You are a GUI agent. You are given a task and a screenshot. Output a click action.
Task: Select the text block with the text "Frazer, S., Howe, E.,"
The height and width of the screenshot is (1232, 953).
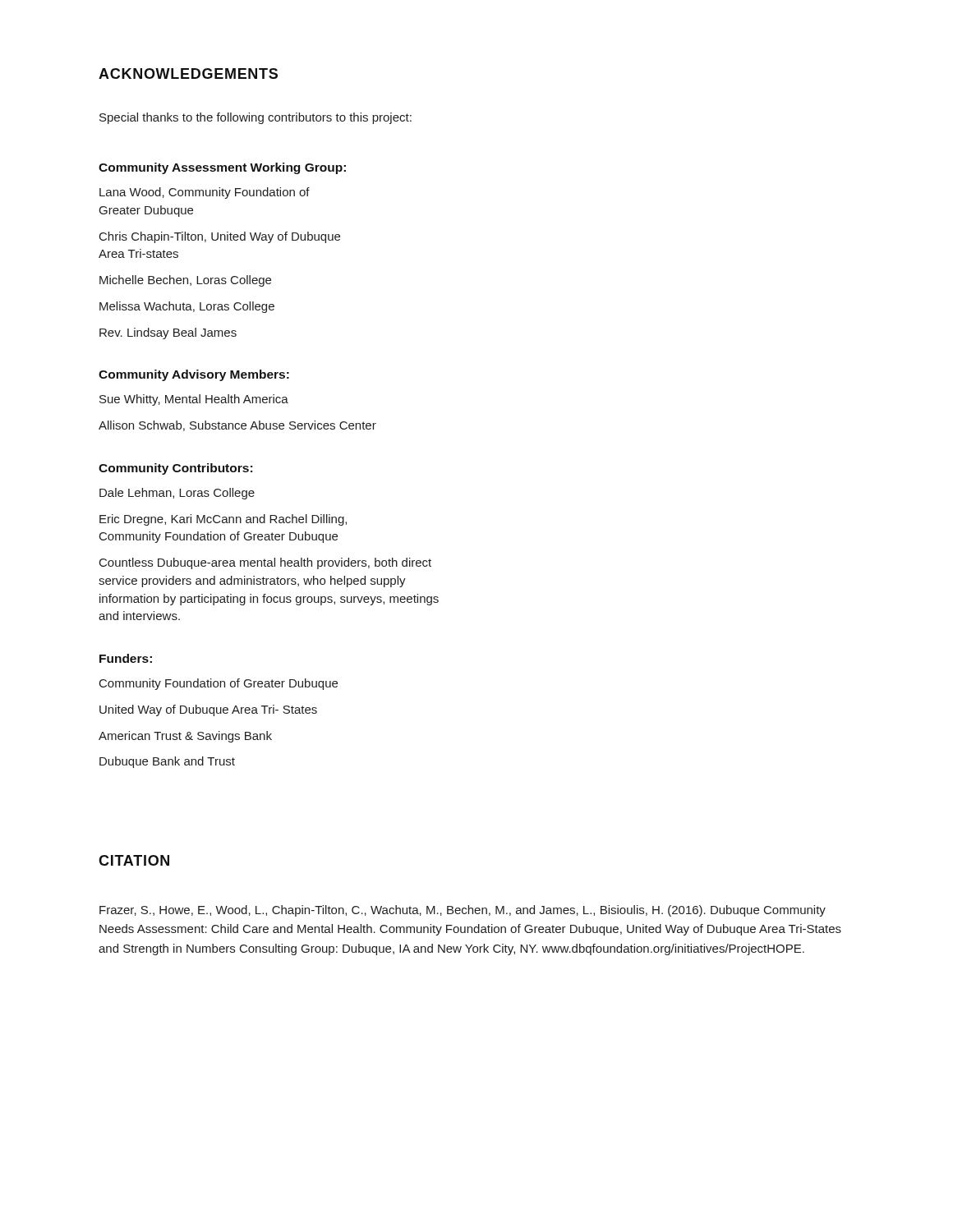point(476,929)
